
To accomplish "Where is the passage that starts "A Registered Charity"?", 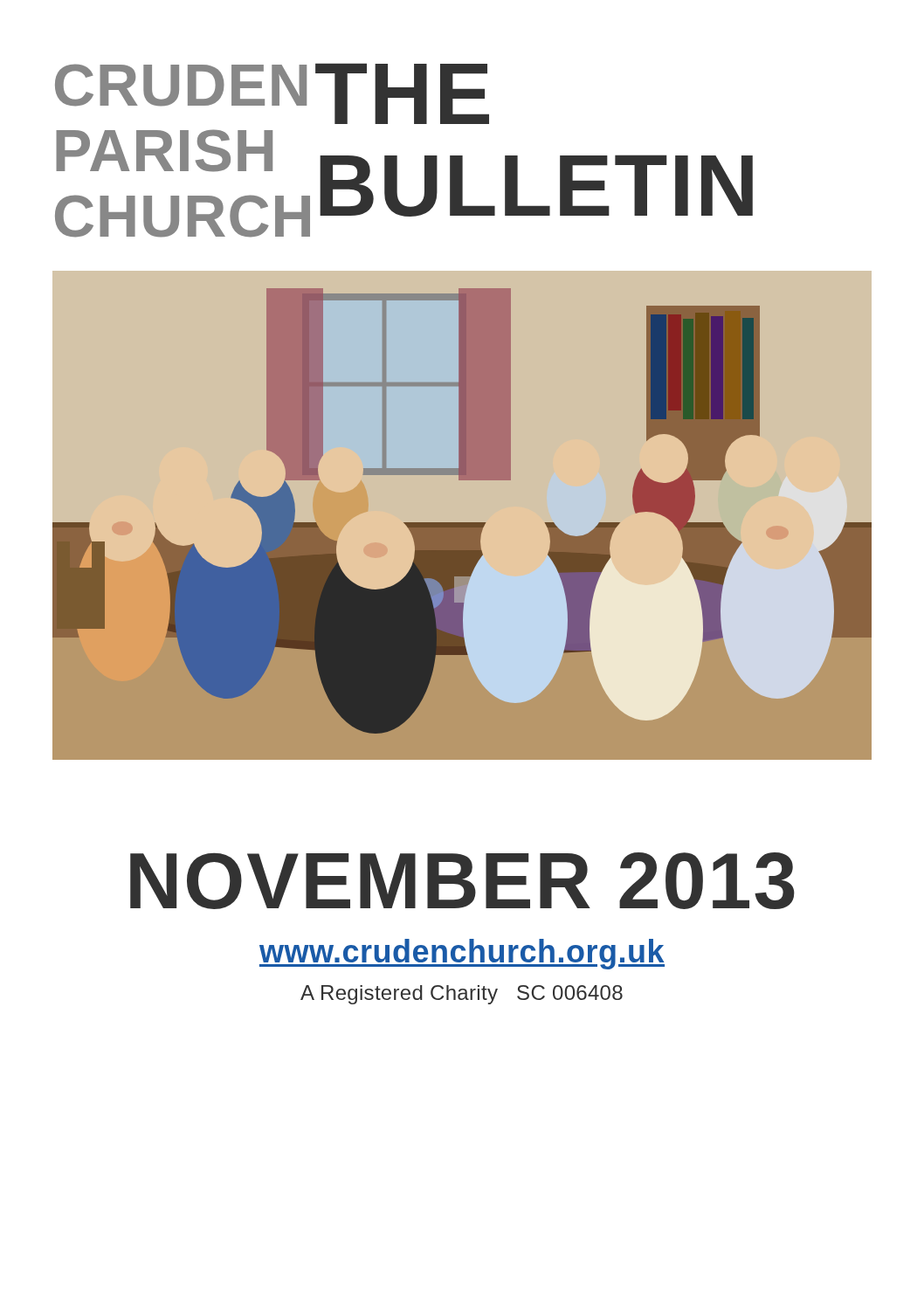I will [x=462, y=993].
